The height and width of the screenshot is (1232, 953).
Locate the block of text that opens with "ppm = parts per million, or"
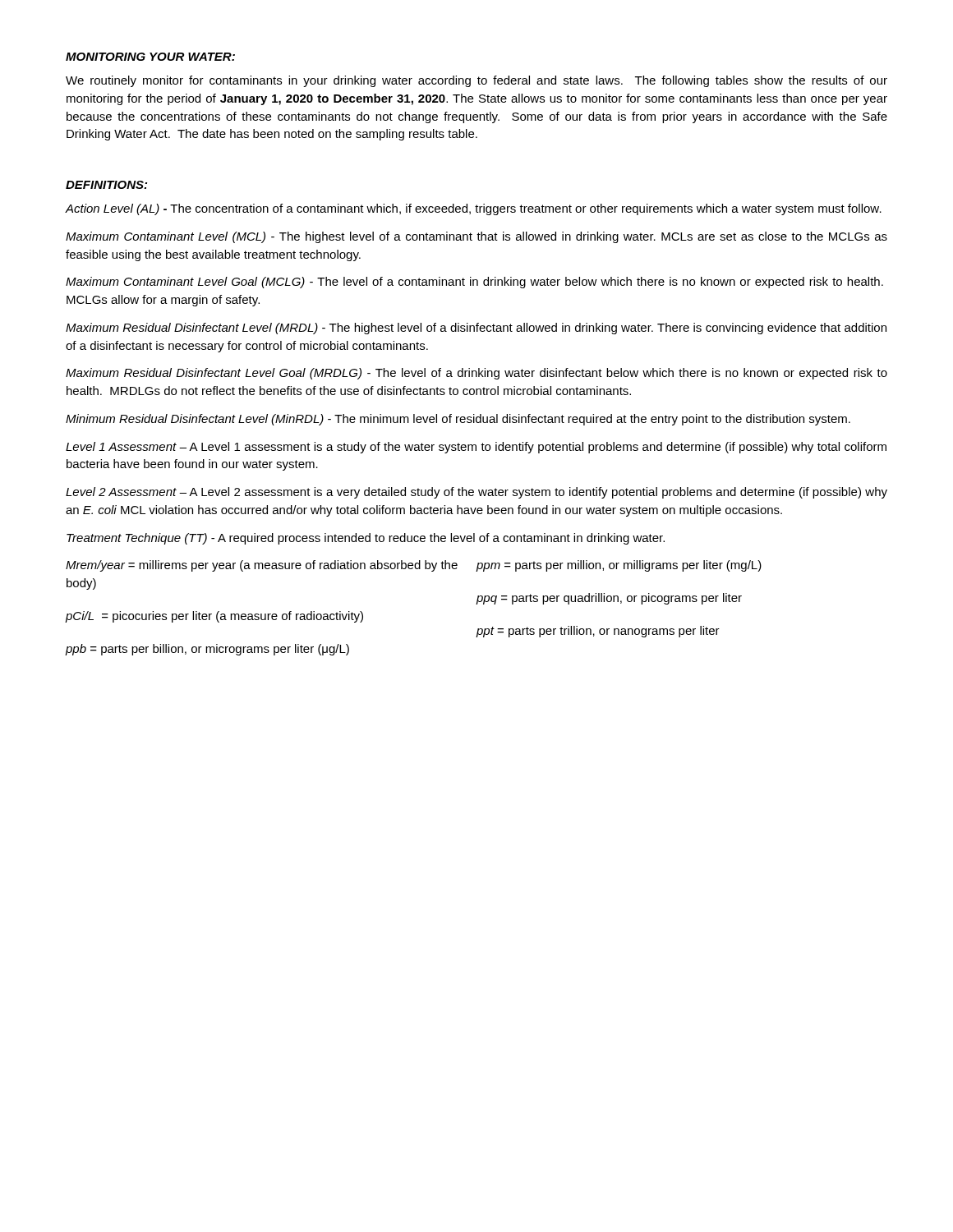point(619,565)
